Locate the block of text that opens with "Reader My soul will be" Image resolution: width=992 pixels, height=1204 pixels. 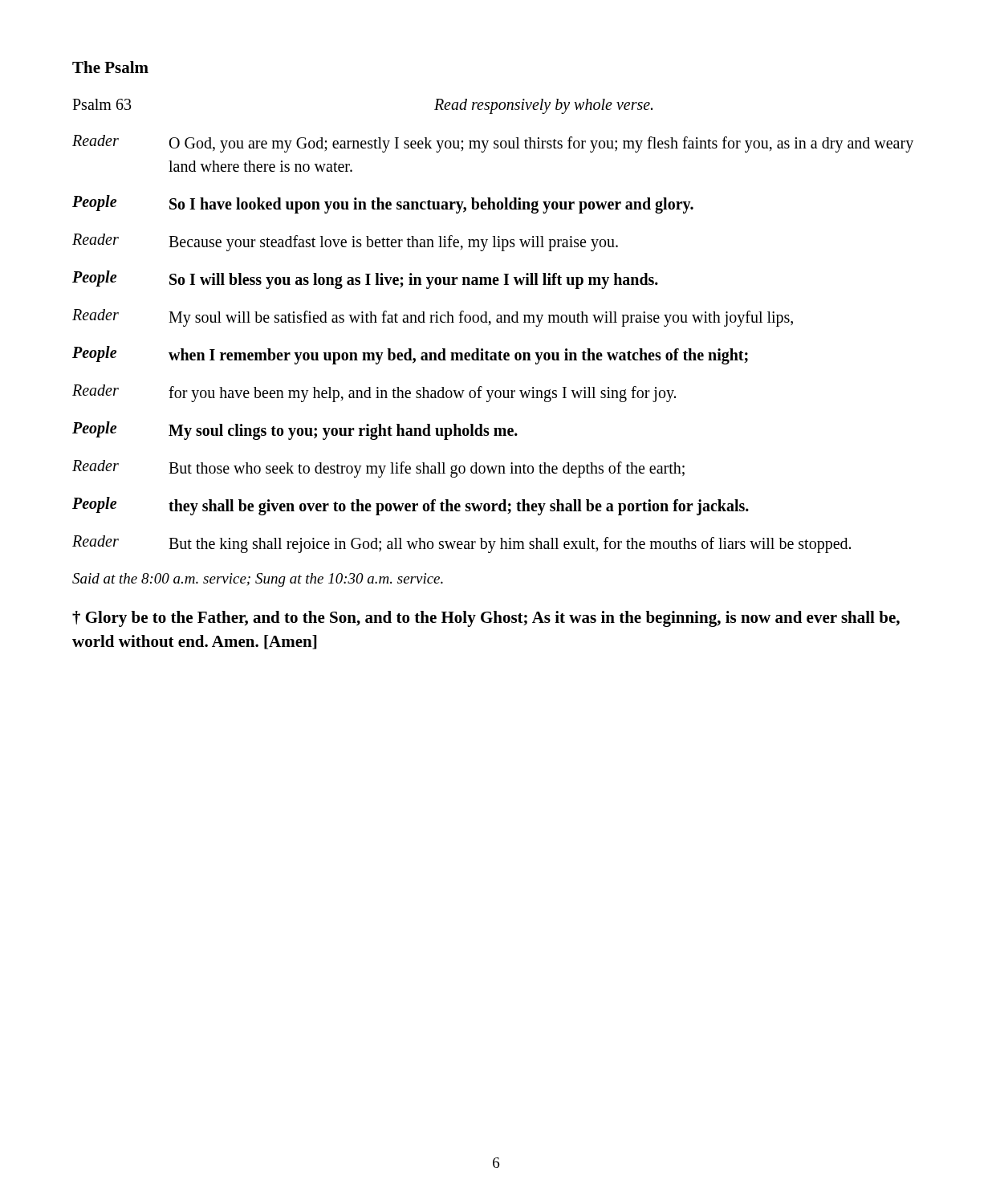[496, 317]
